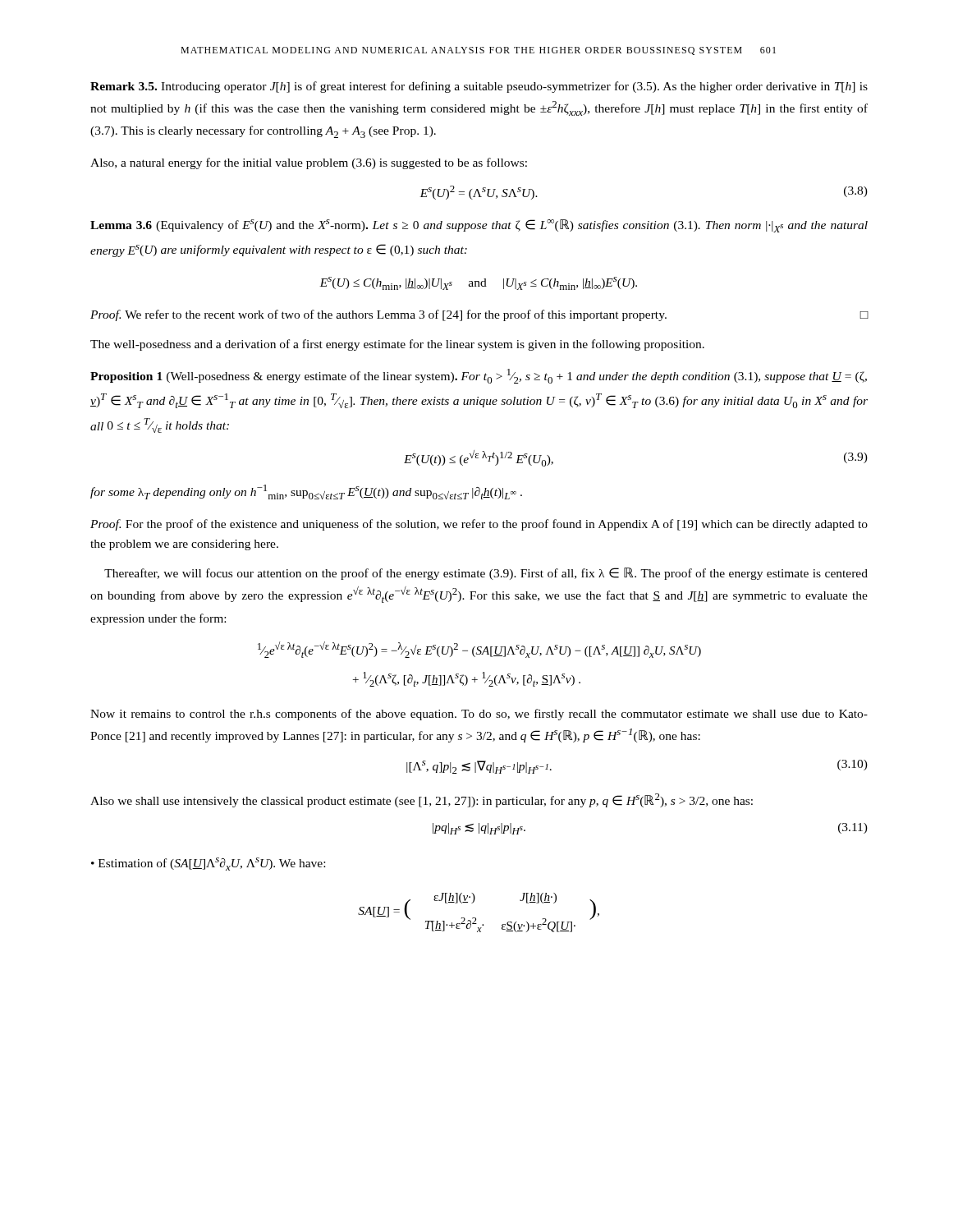Click the passage that begins "Also we shall use intensively the"

tap(422, 799)
